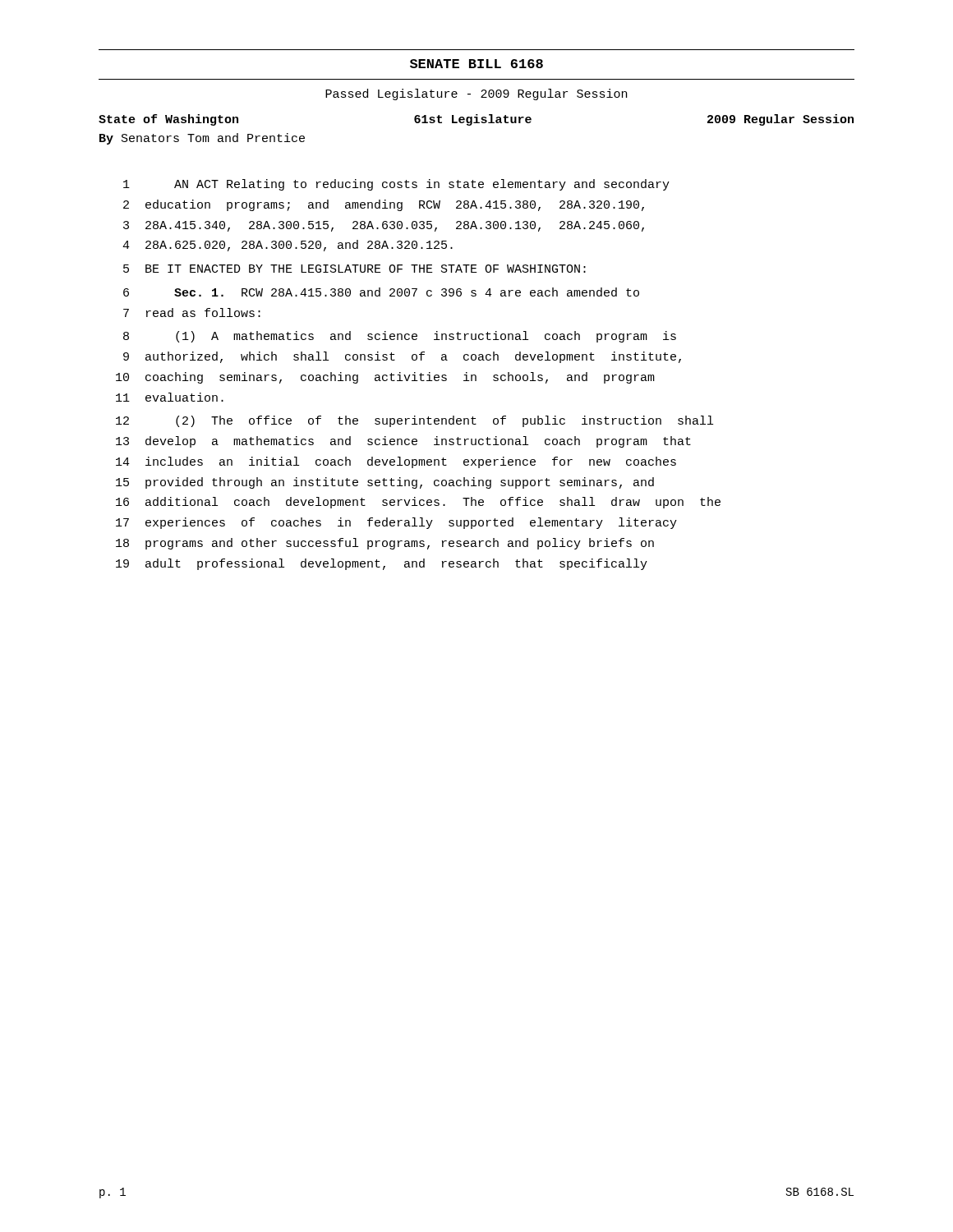Click on the title containing "SENATE BILL 6168"
The width and height of the screenshot is (953, 1232).
pyautogui.click(x=476, y=64)
